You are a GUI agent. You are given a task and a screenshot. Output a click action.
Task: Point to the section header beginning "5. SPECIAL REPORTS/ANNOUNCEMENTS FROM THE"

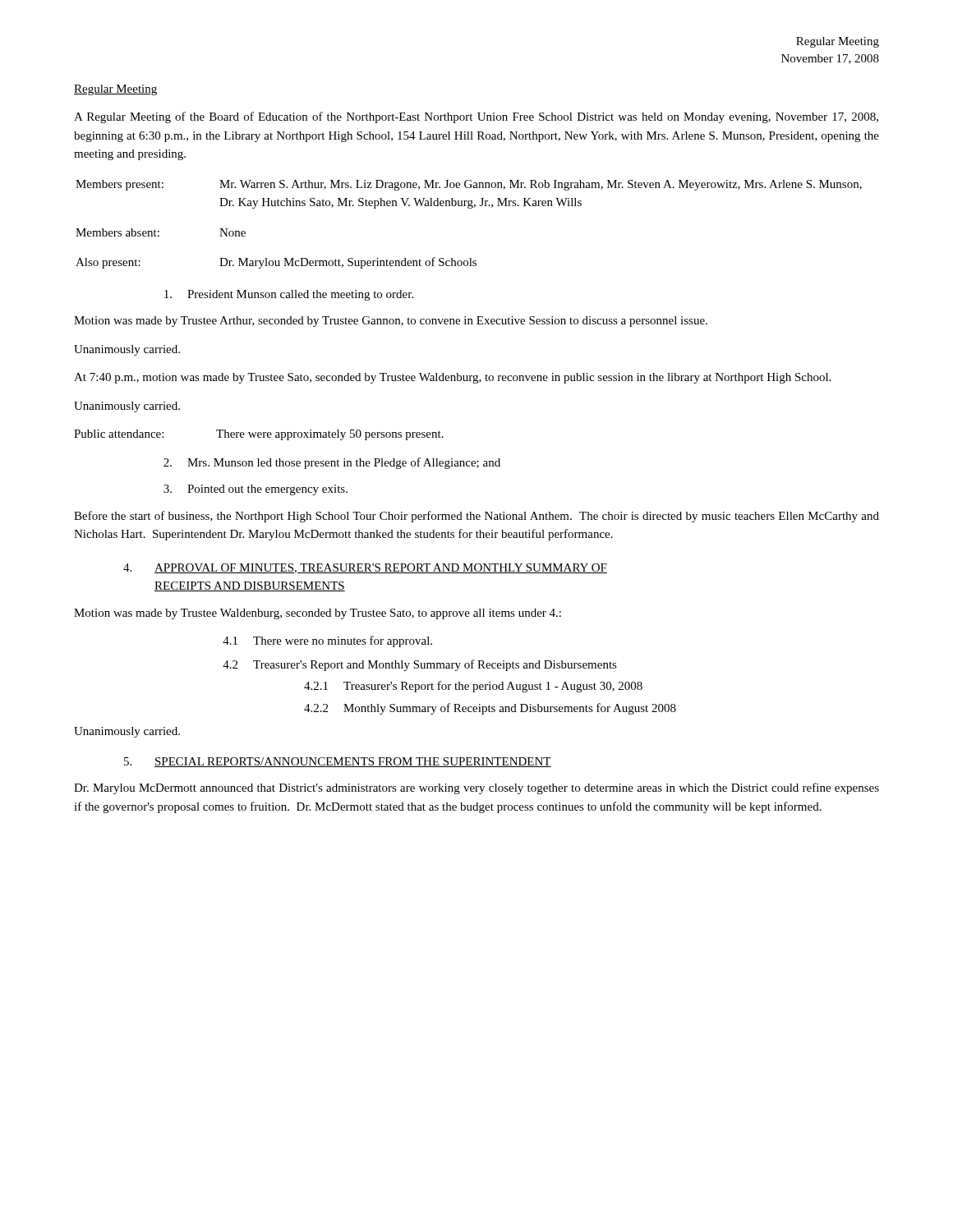point(501,761)
